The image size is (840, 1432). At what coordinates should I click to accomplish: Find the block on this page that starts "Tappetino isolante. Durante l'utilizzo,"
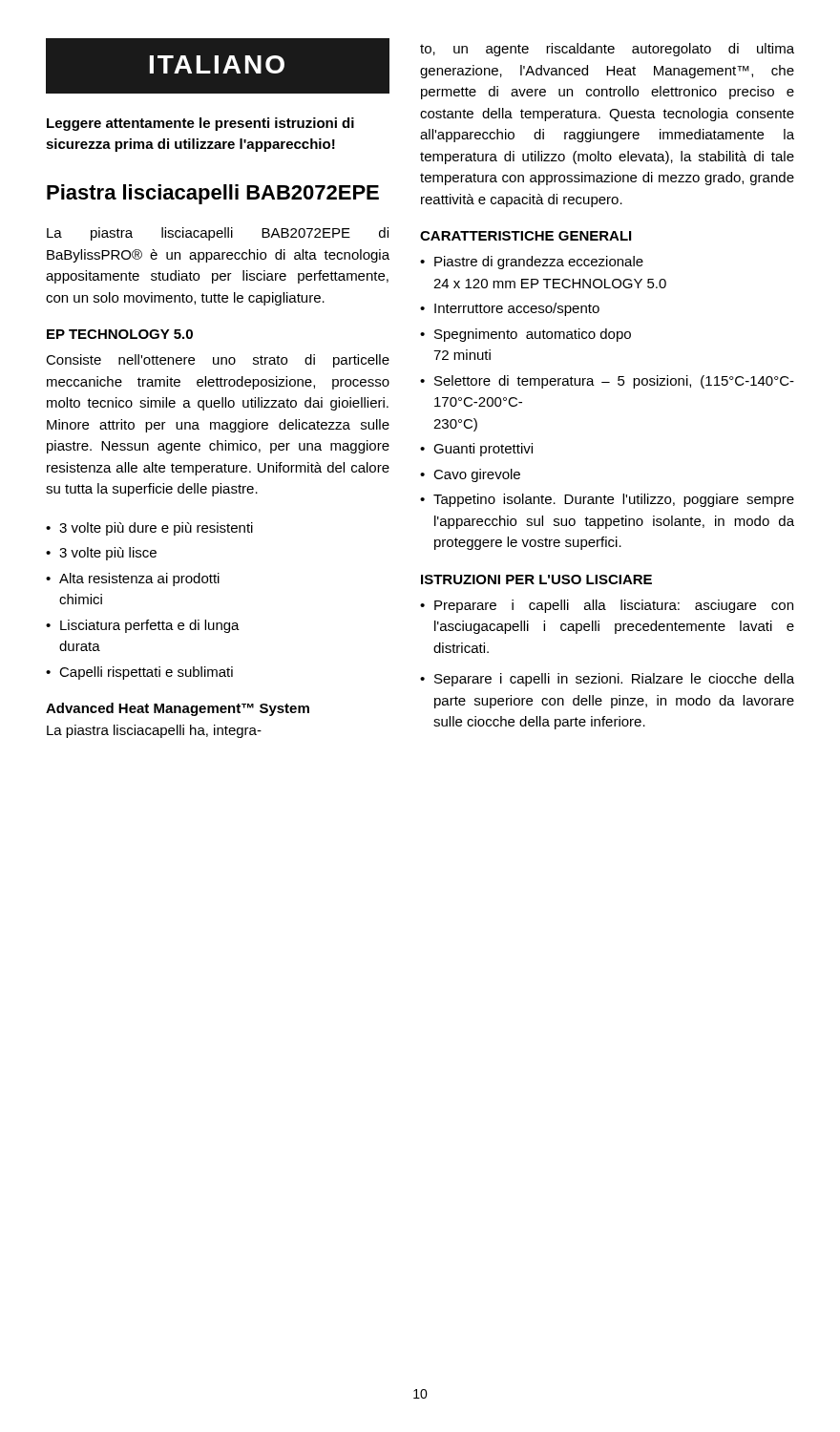click(x=614, y=520)
